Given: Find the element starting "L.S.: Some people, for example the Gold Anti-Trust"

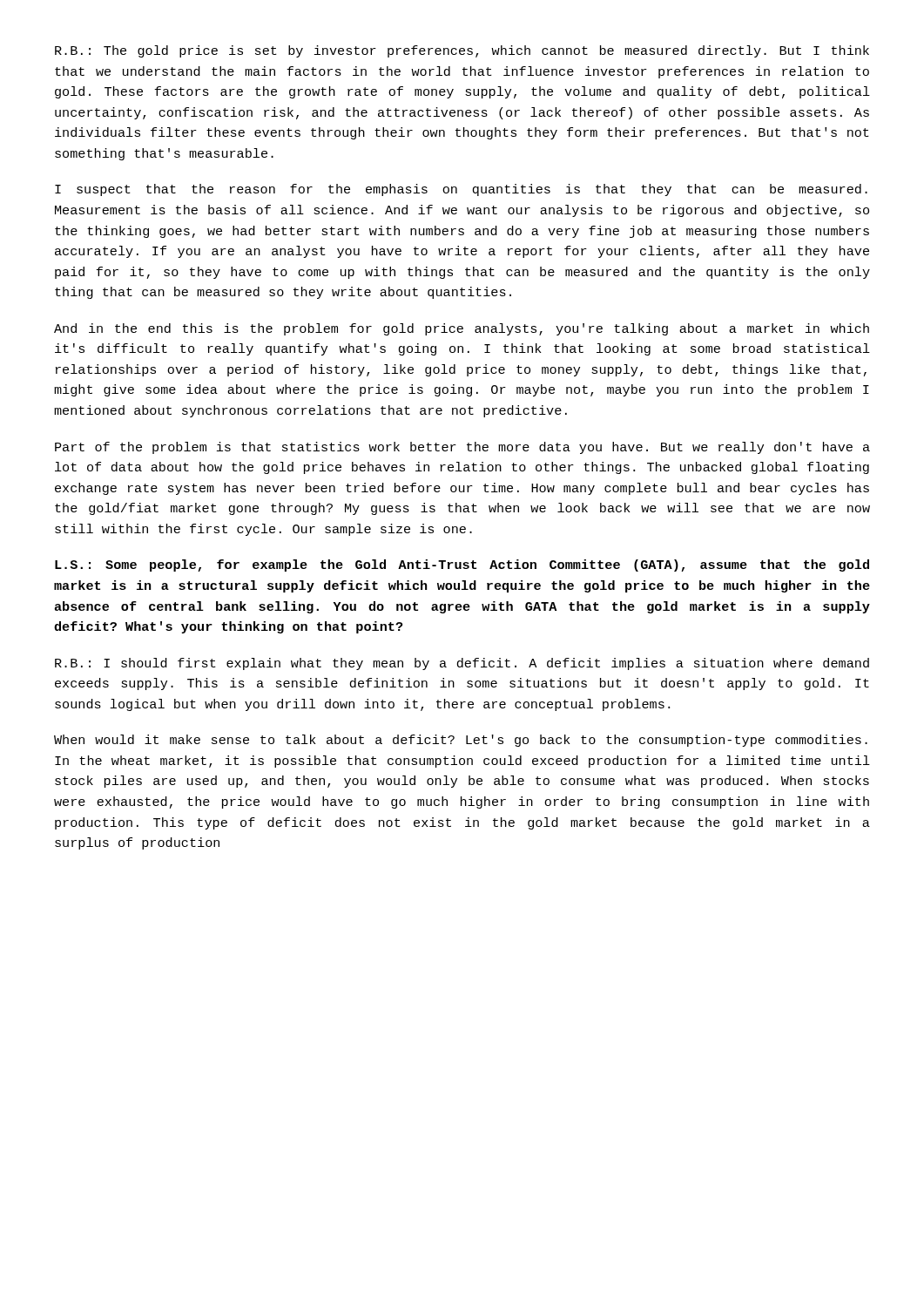Looking at the screenshot, I should pos(462,597).
